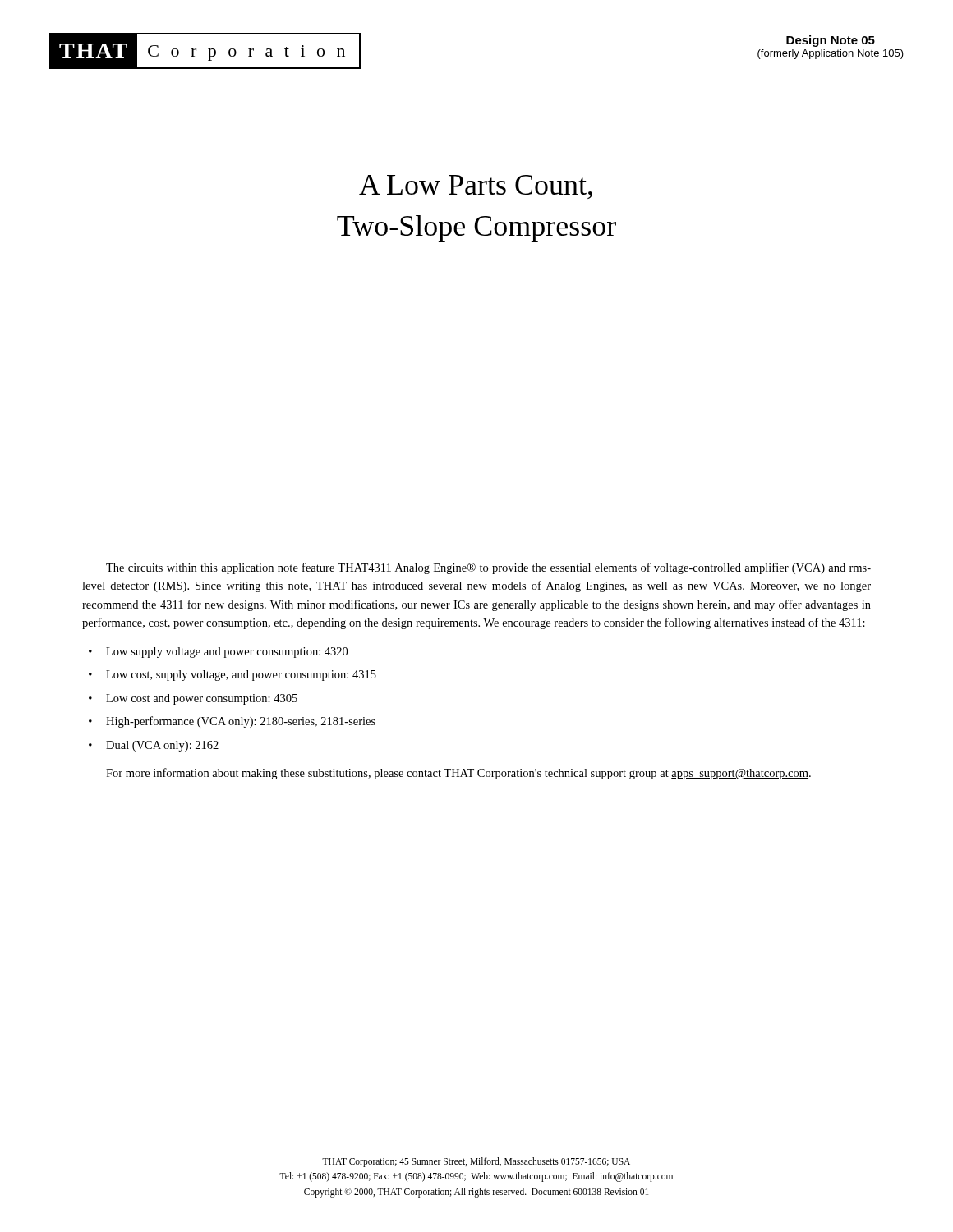
Task: Find "High-performance (VCA only): 2180-series, 2181-series" on this page
Action: (x=241, y=721)
